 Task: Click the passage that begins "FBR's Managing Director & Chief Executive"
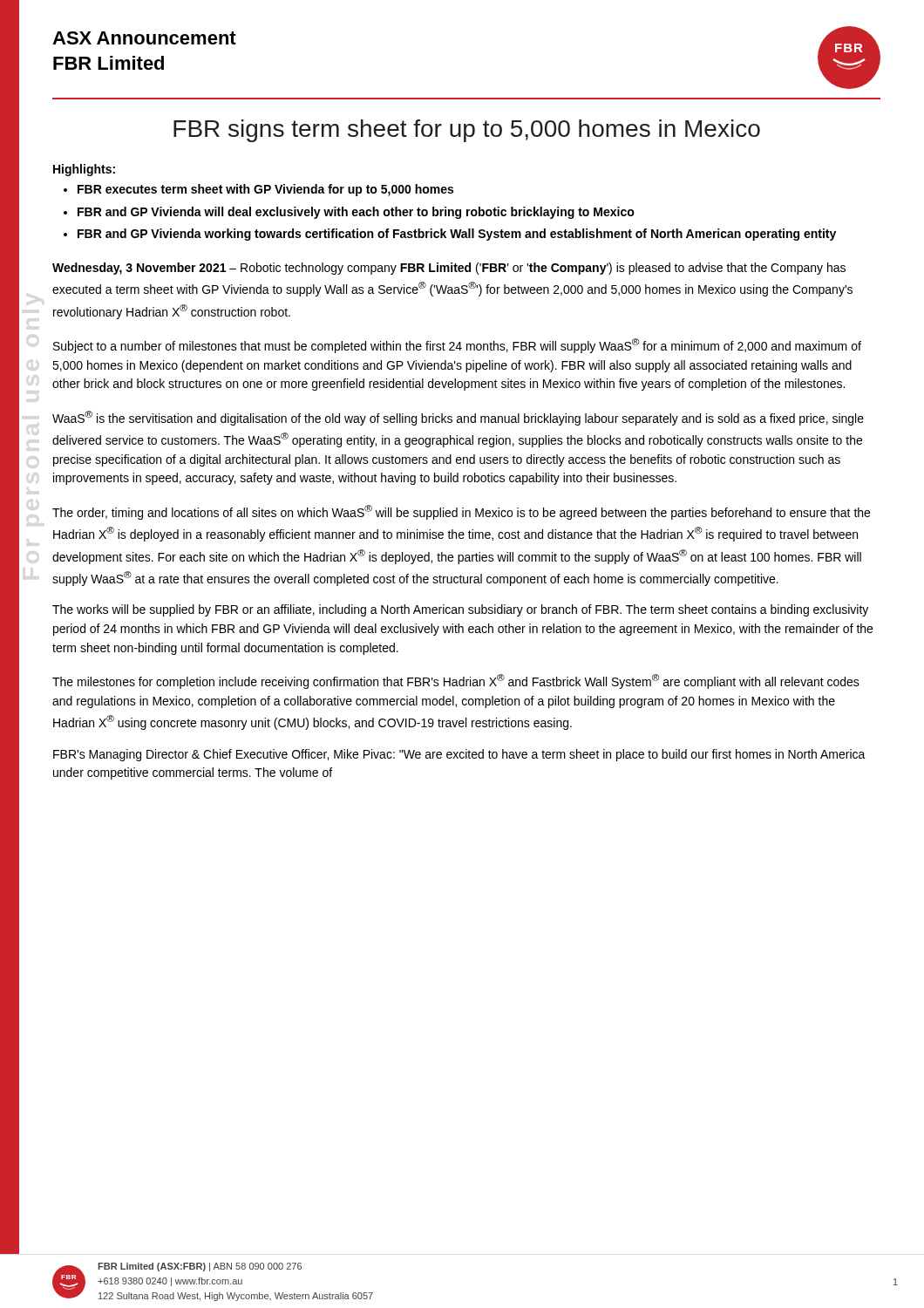pos(459,764)
